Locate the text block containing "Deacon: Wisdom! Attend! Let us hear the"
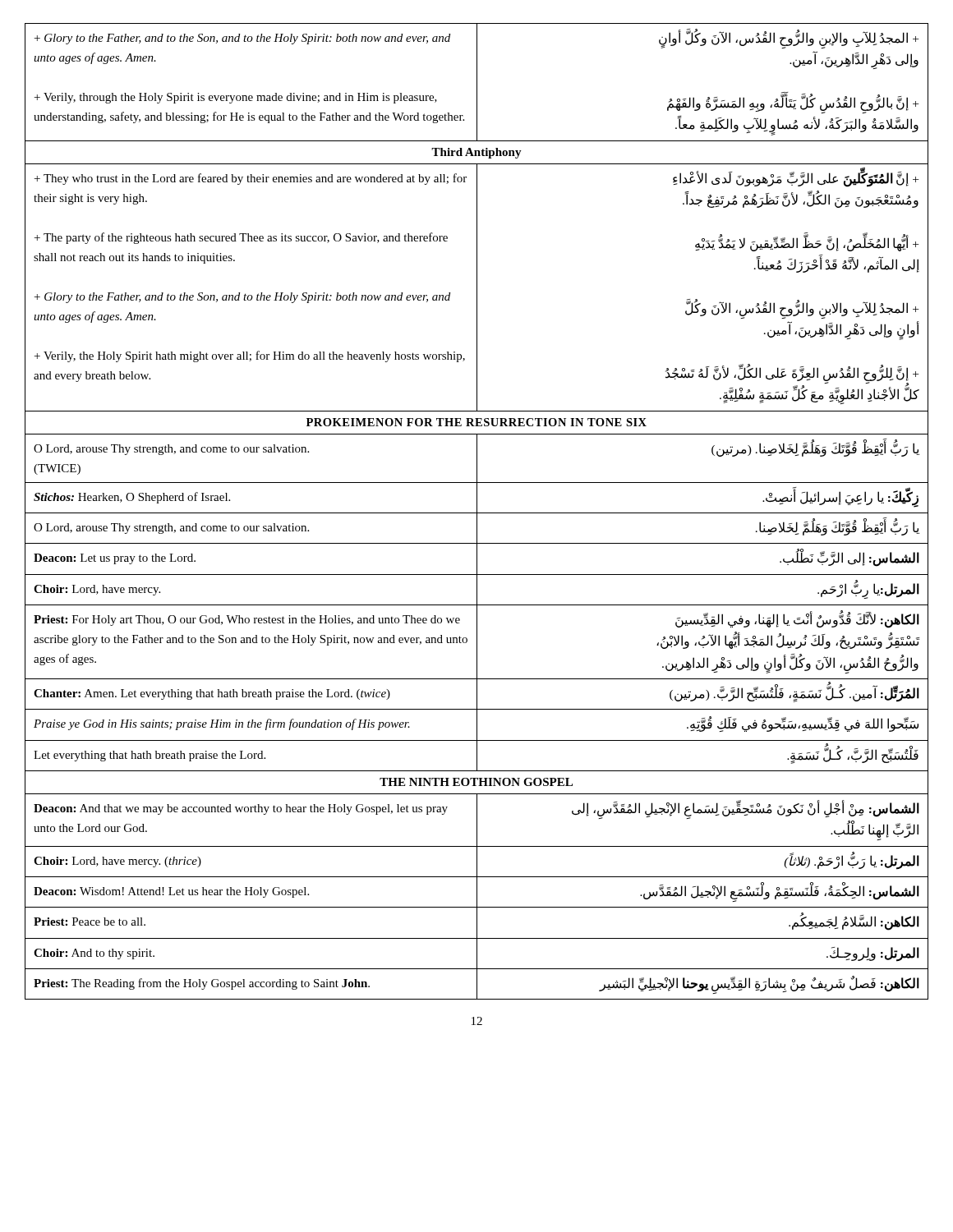The width and height of the screenshot is (953, 1232). 172,891
